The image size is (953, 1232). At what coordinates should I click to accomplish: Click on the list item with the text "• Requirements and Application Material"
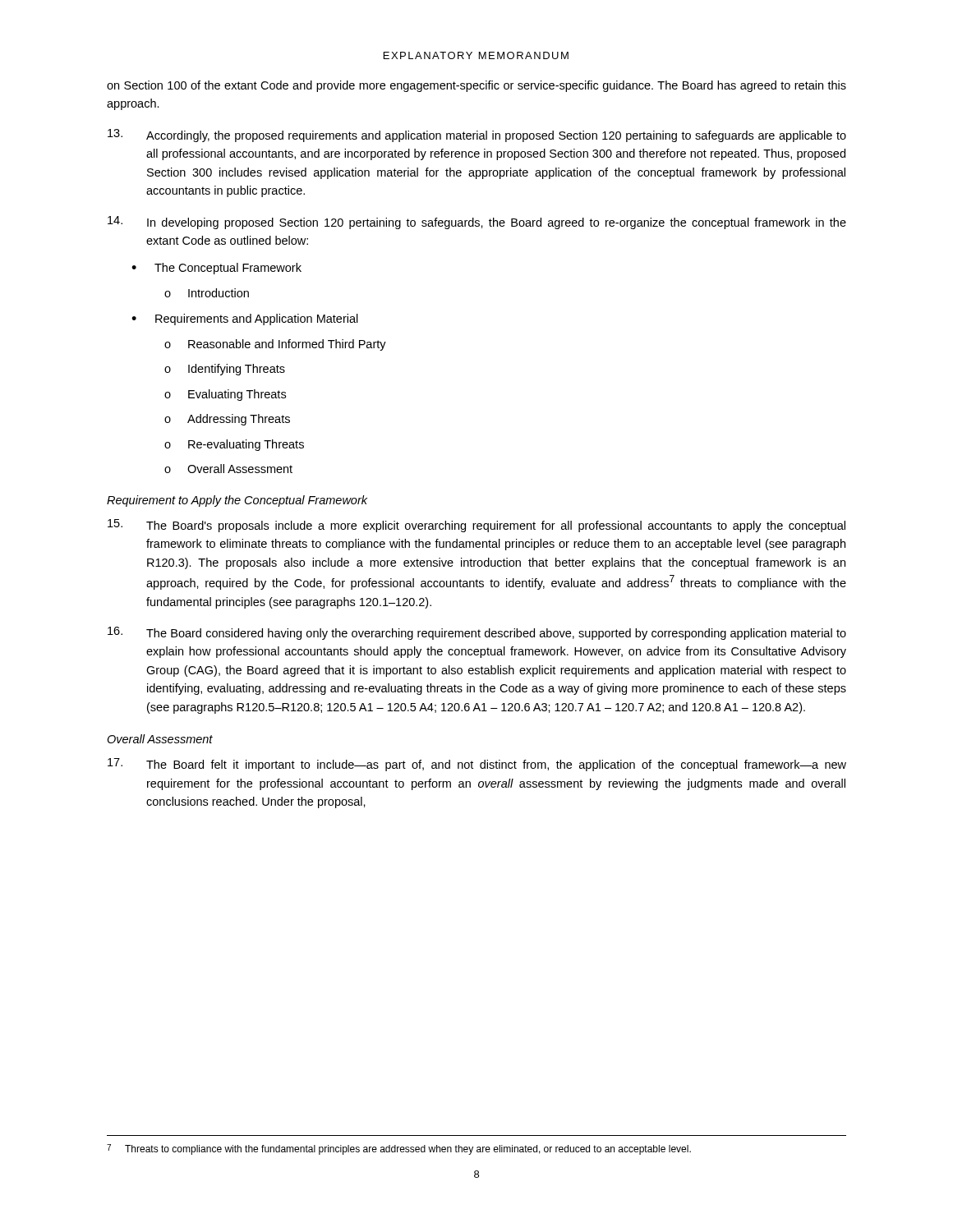245,319
